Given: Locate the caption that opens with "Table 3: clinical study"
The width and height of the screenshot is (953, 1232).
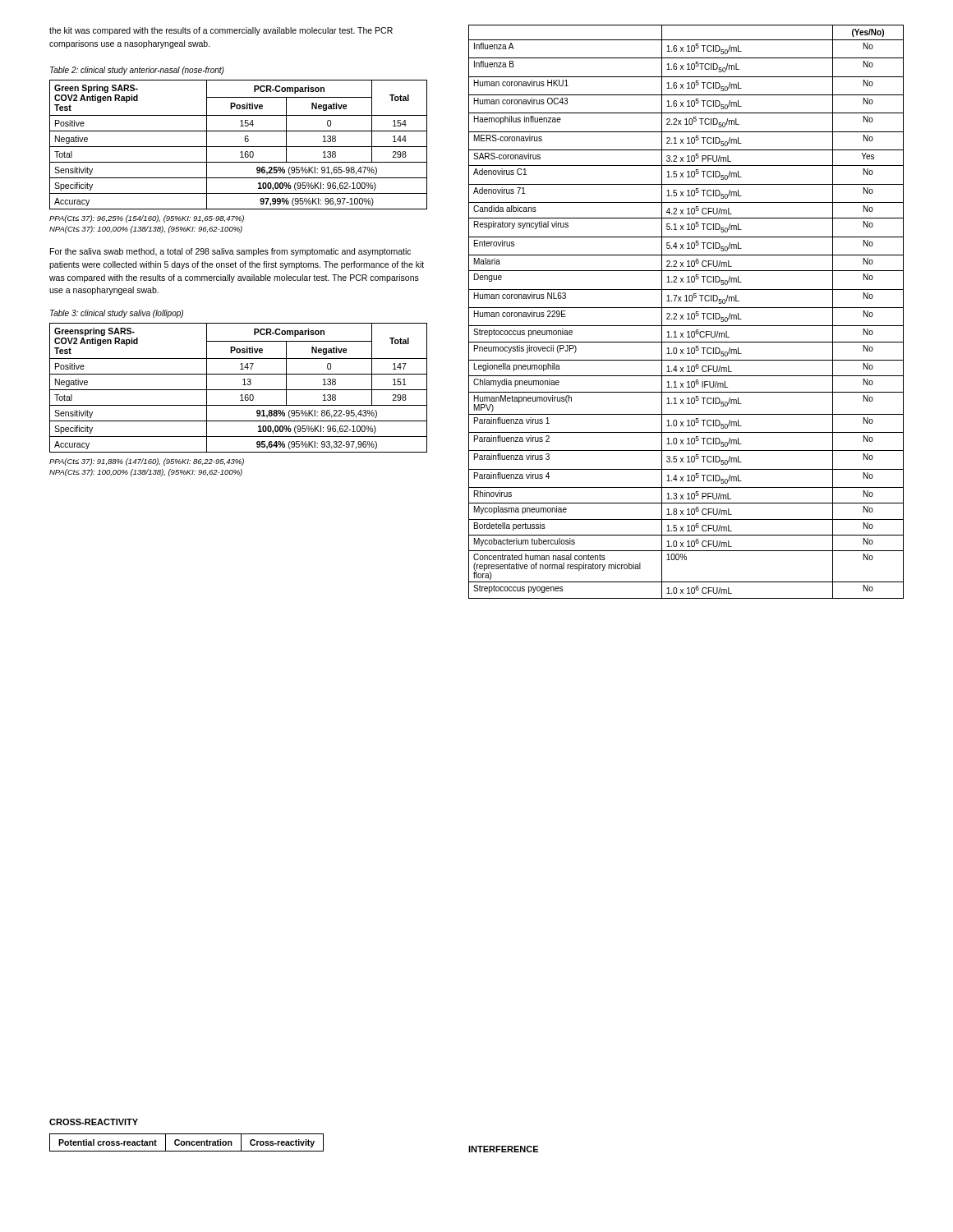Looking at the screenshot, I should point(117,313).
